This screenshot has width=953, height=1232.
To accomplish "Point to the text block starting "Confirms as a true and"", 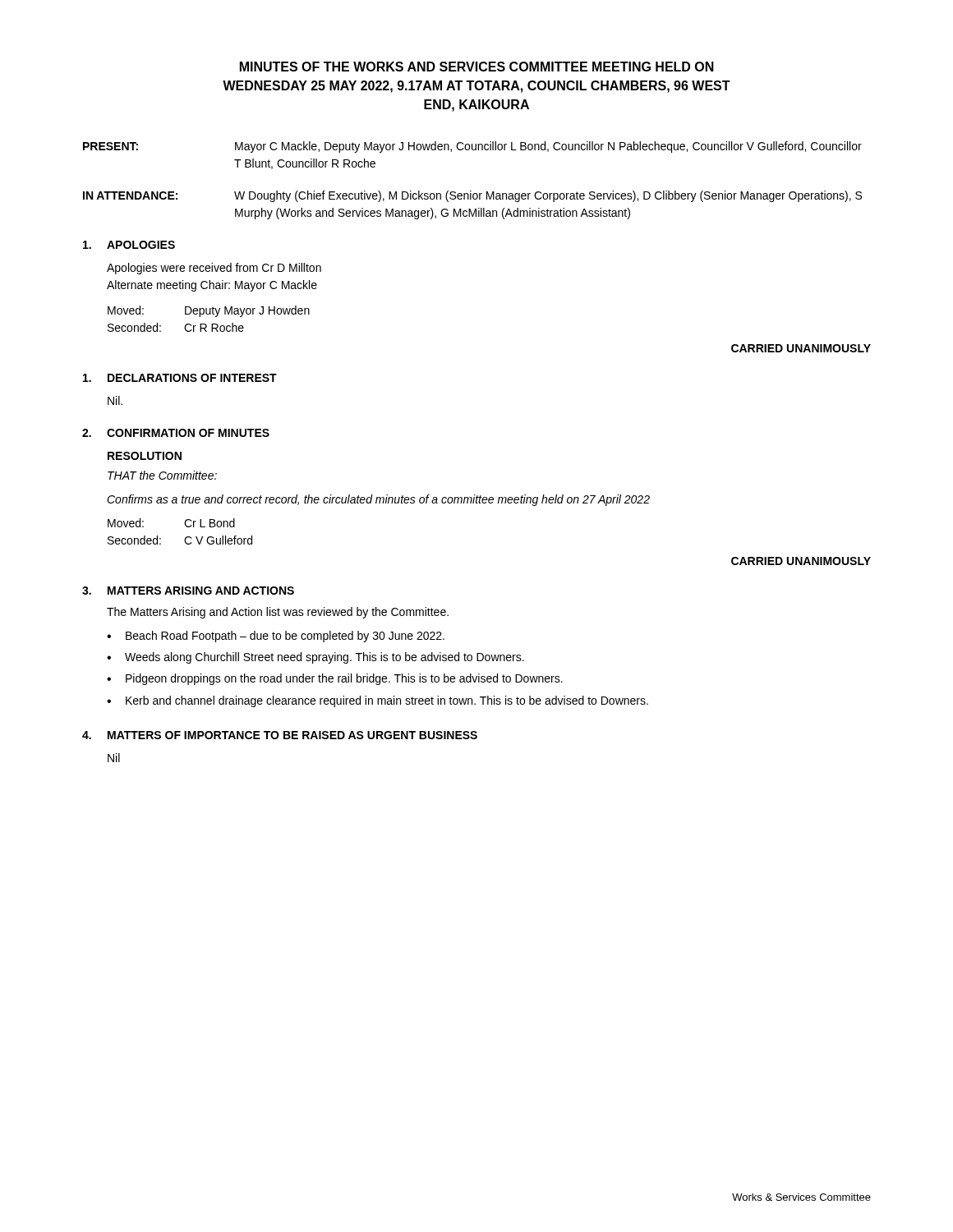I will (x=378, y=499).
